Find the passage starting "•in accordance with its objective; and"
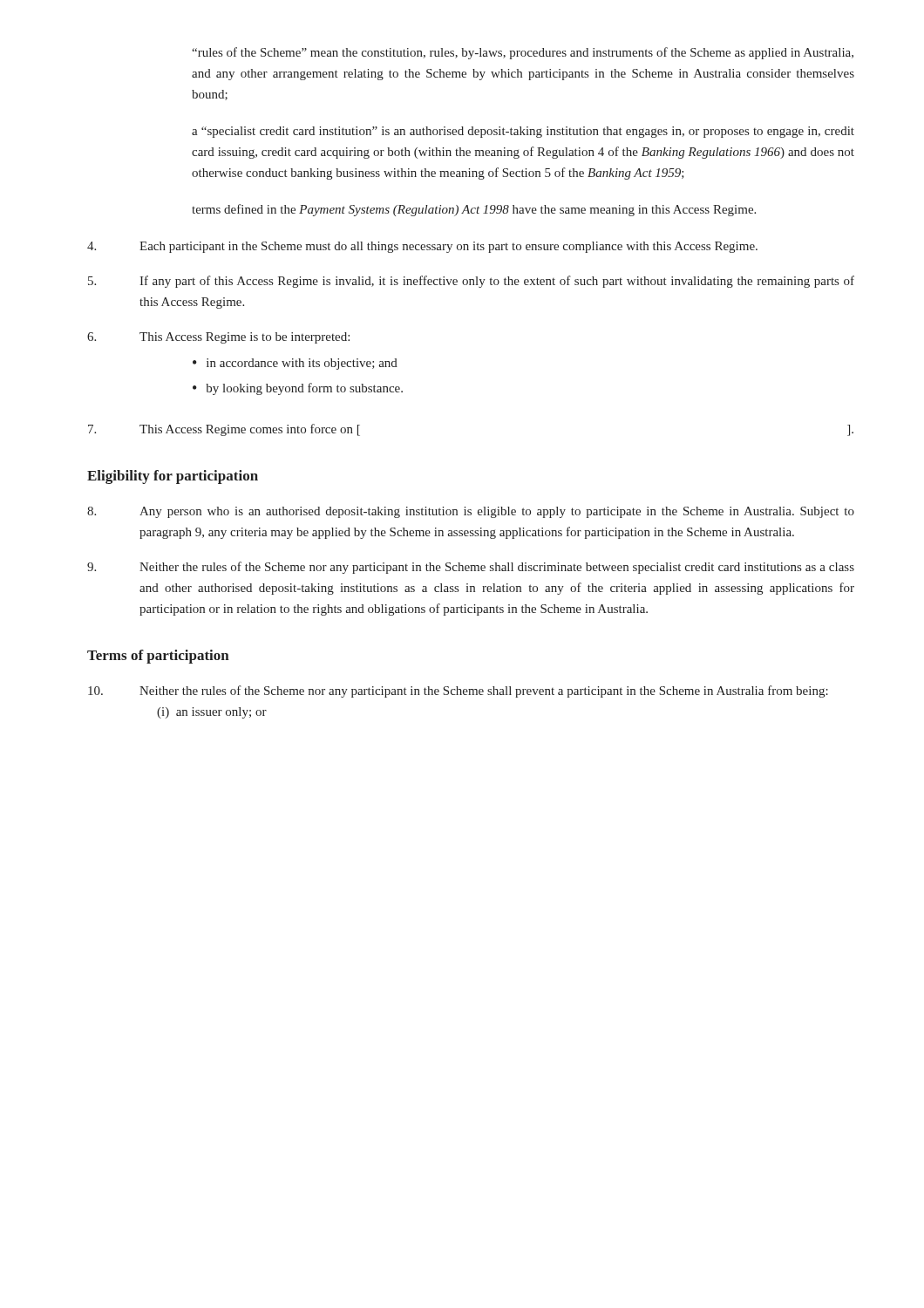 click(x=295, y=363)
